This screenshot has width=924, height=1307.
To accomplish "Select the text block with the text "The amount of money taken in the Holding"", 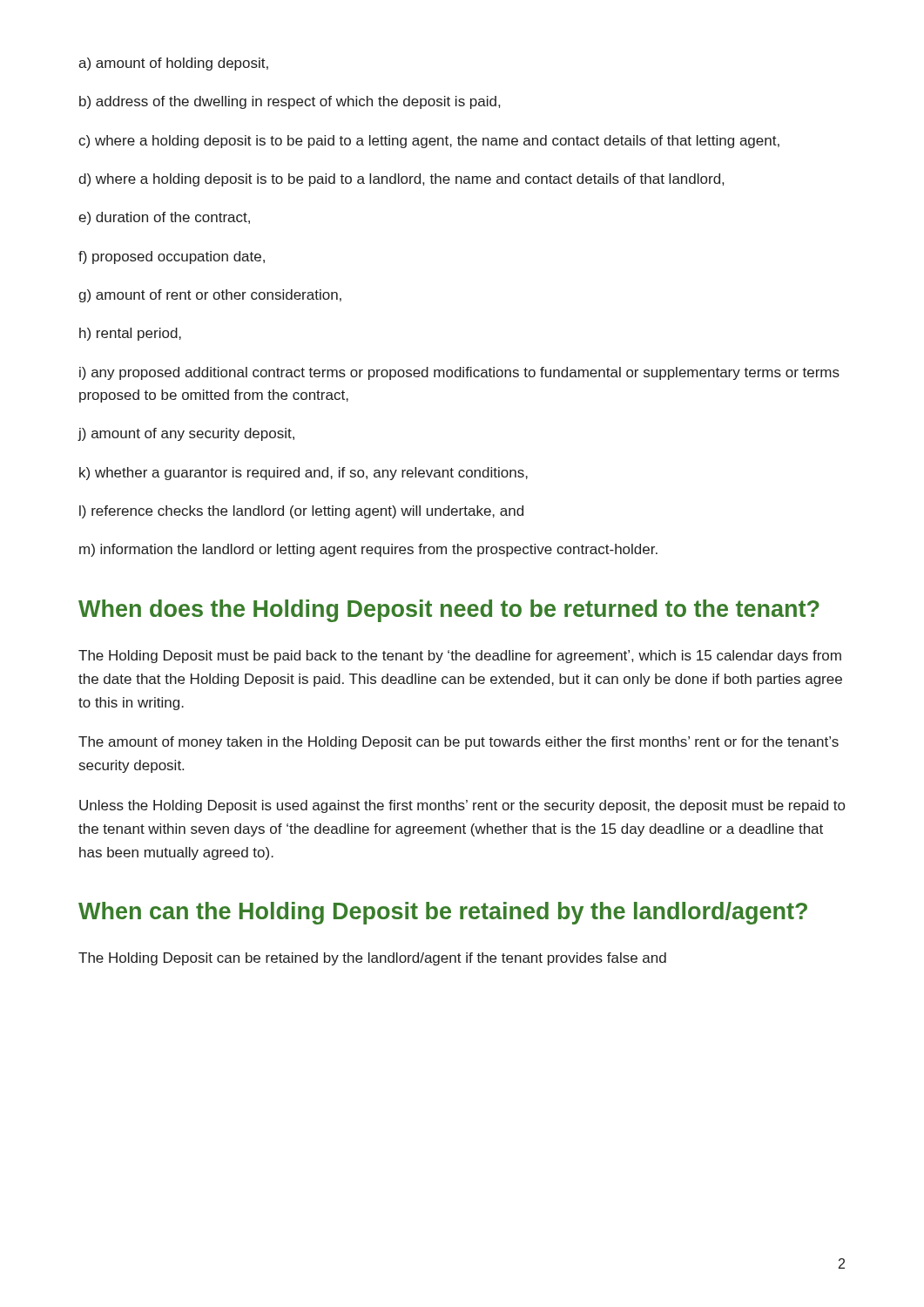I will click(x=459, y=754).
